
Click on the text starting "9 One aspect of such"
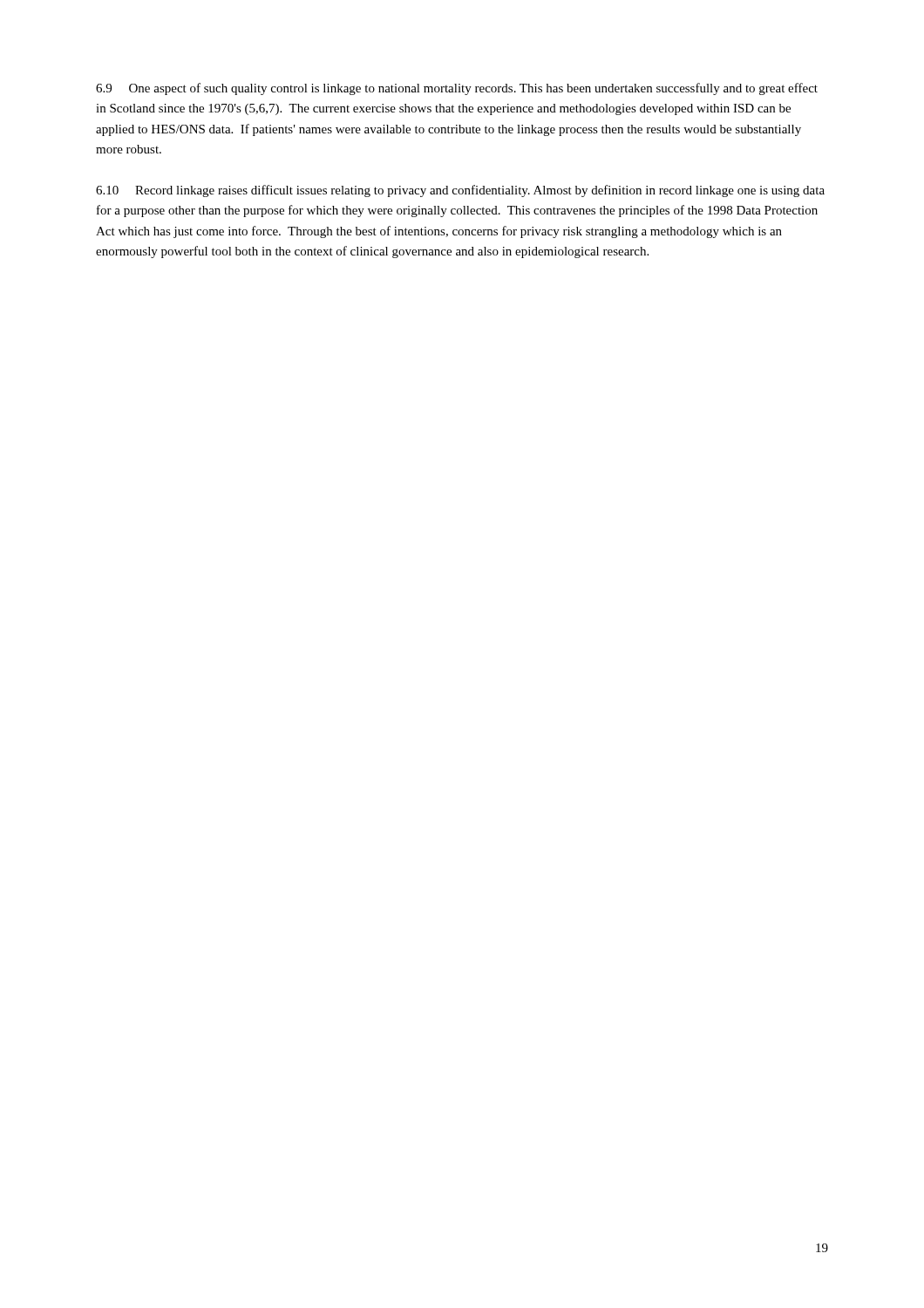[457, 119]
